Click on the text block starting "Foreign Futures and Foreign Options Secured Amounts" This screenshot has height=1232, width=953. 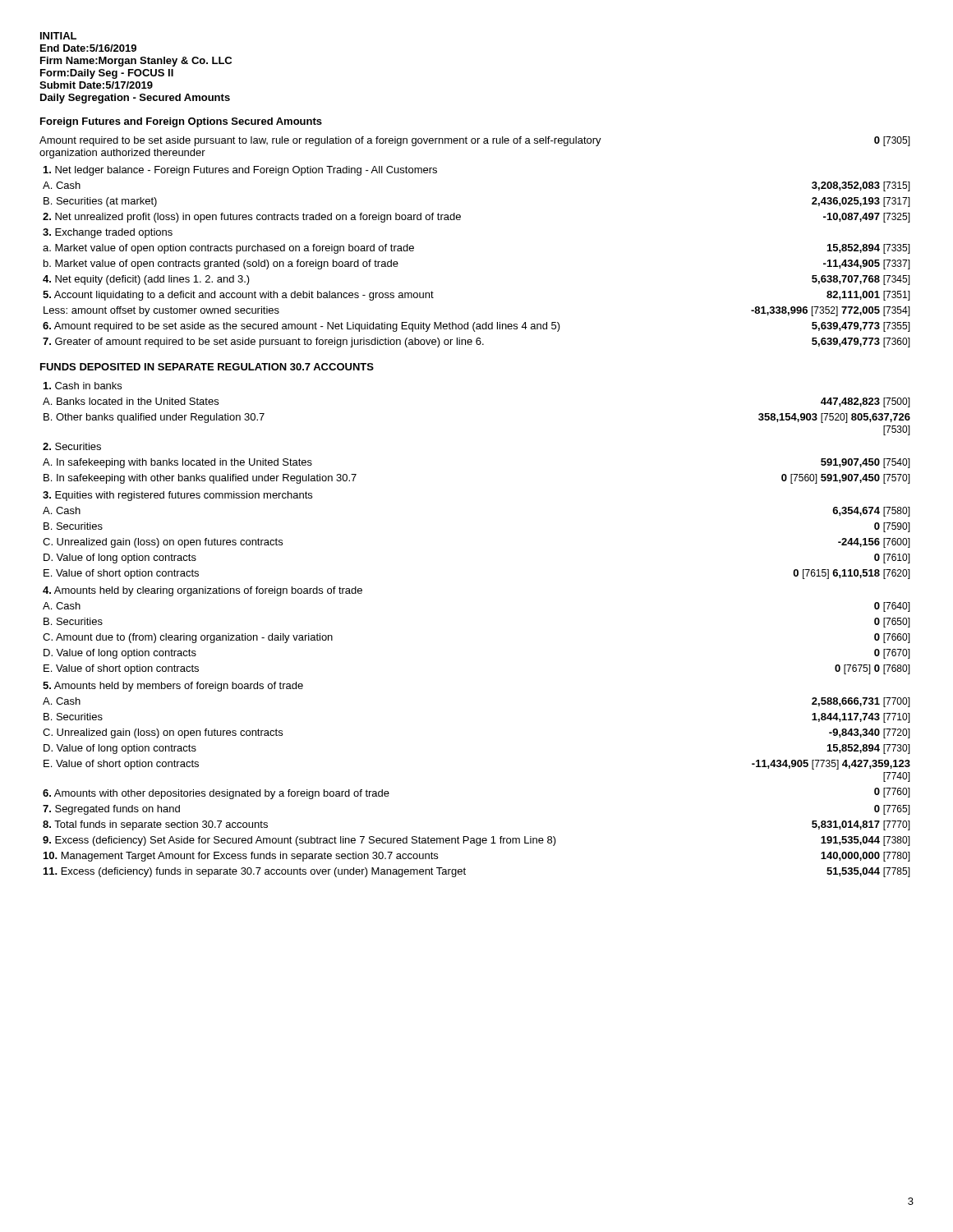coord(181,121)
